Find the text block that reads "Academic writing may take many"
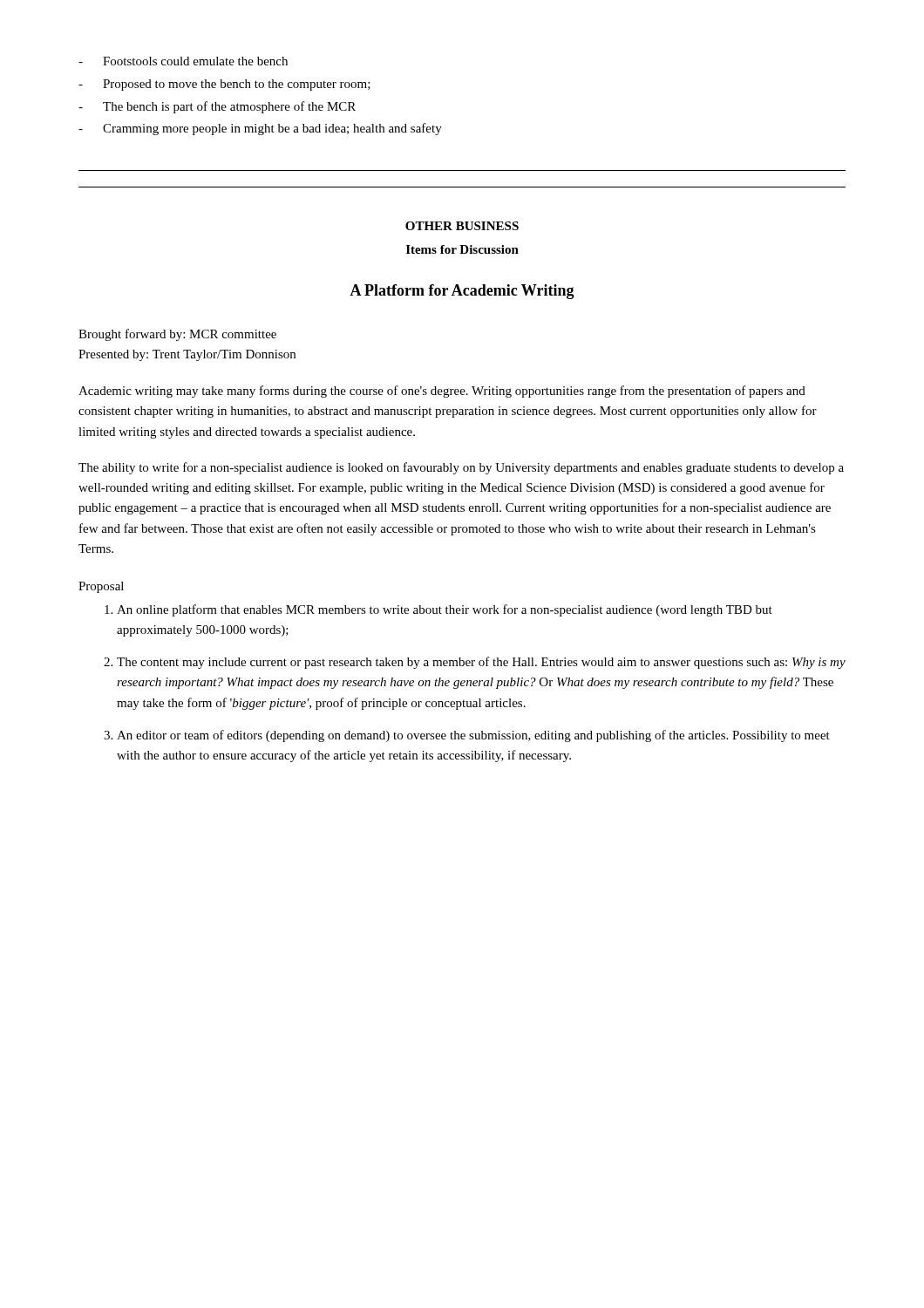 click(447, 411)
